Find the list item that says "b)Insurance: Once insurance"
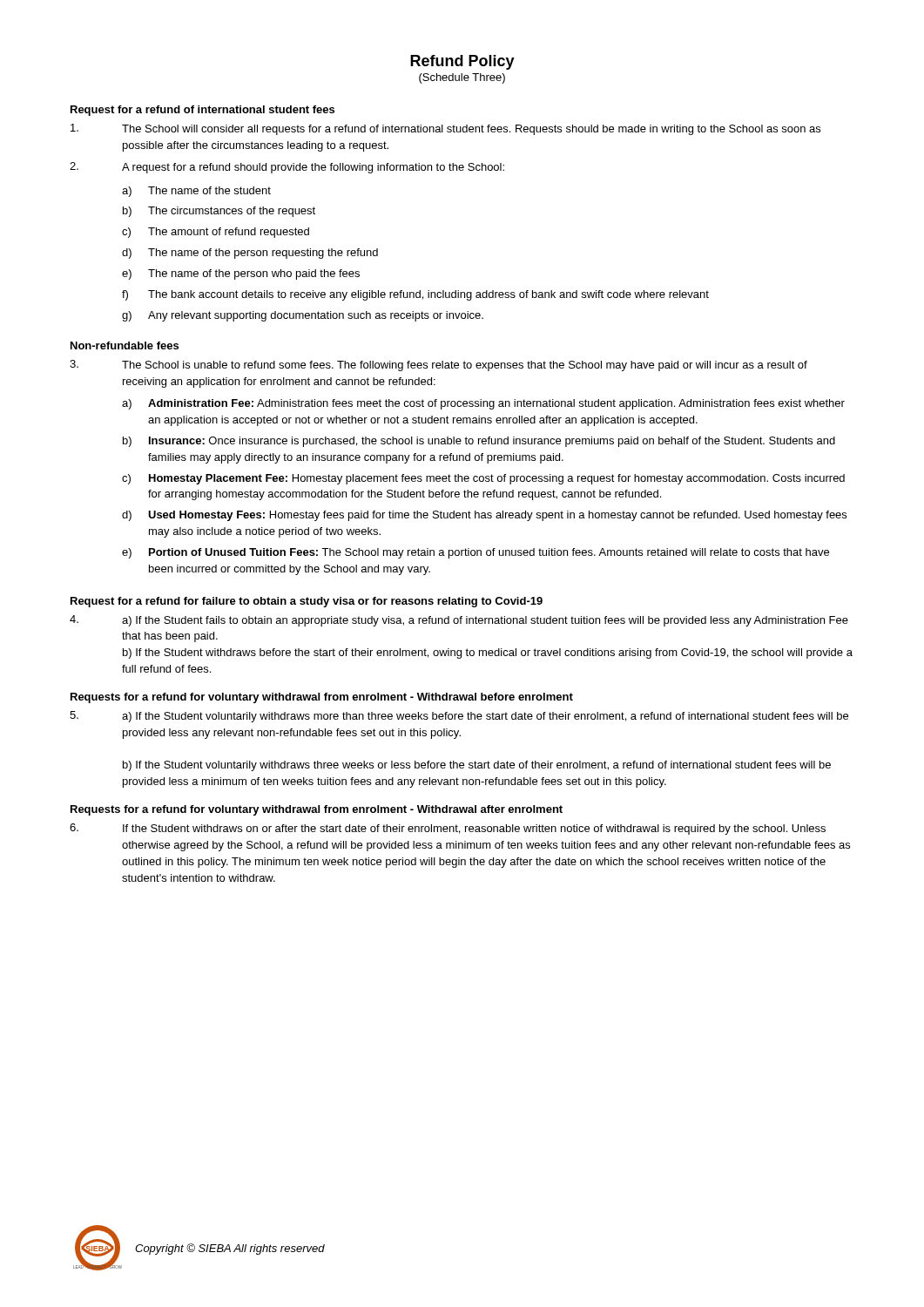The height and width of the screenshot is (1307, 924). (488, 449)
